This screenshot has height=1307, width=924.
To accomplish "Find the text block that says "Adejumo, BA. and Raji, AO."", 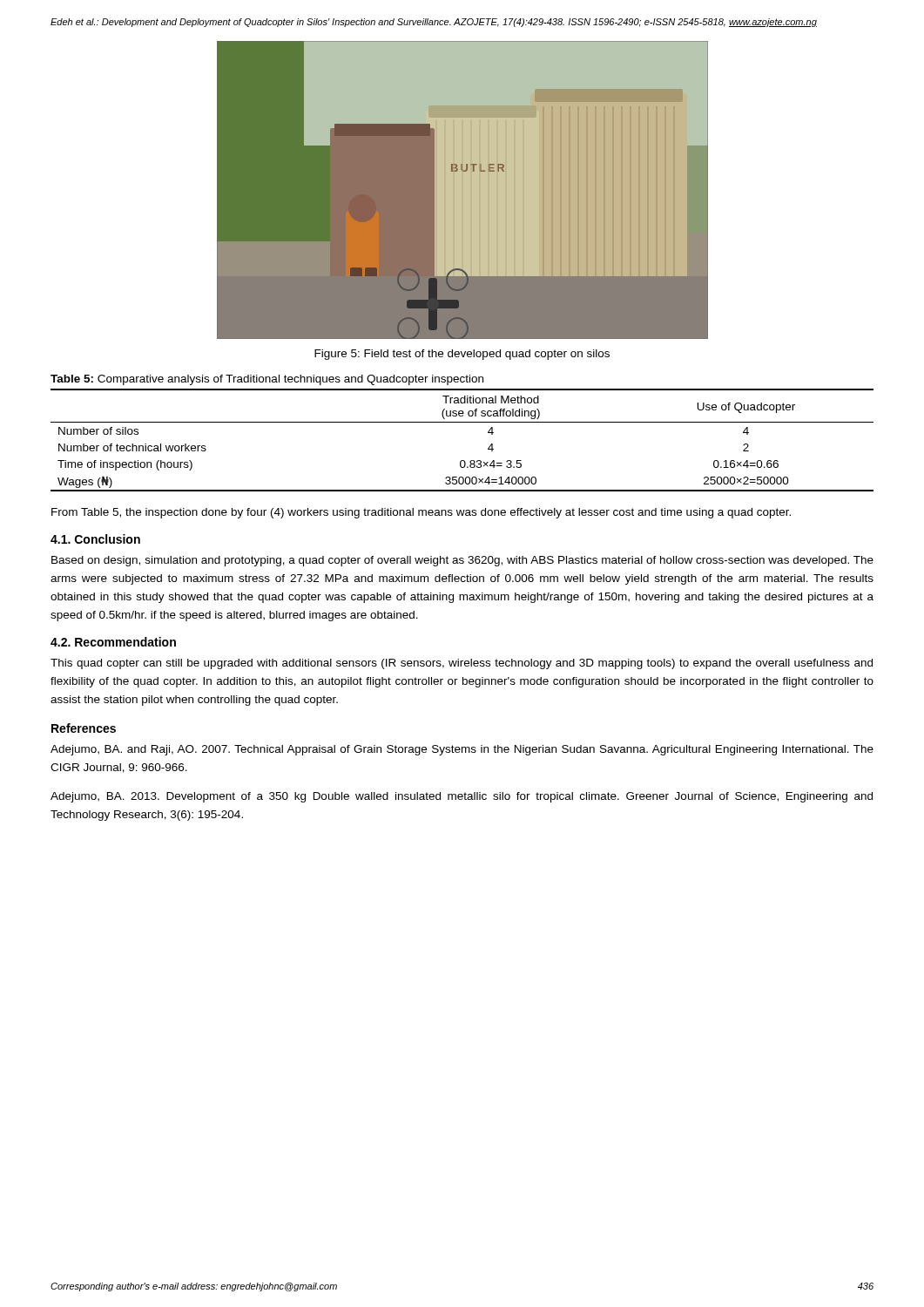I will (x=462, y=758).
